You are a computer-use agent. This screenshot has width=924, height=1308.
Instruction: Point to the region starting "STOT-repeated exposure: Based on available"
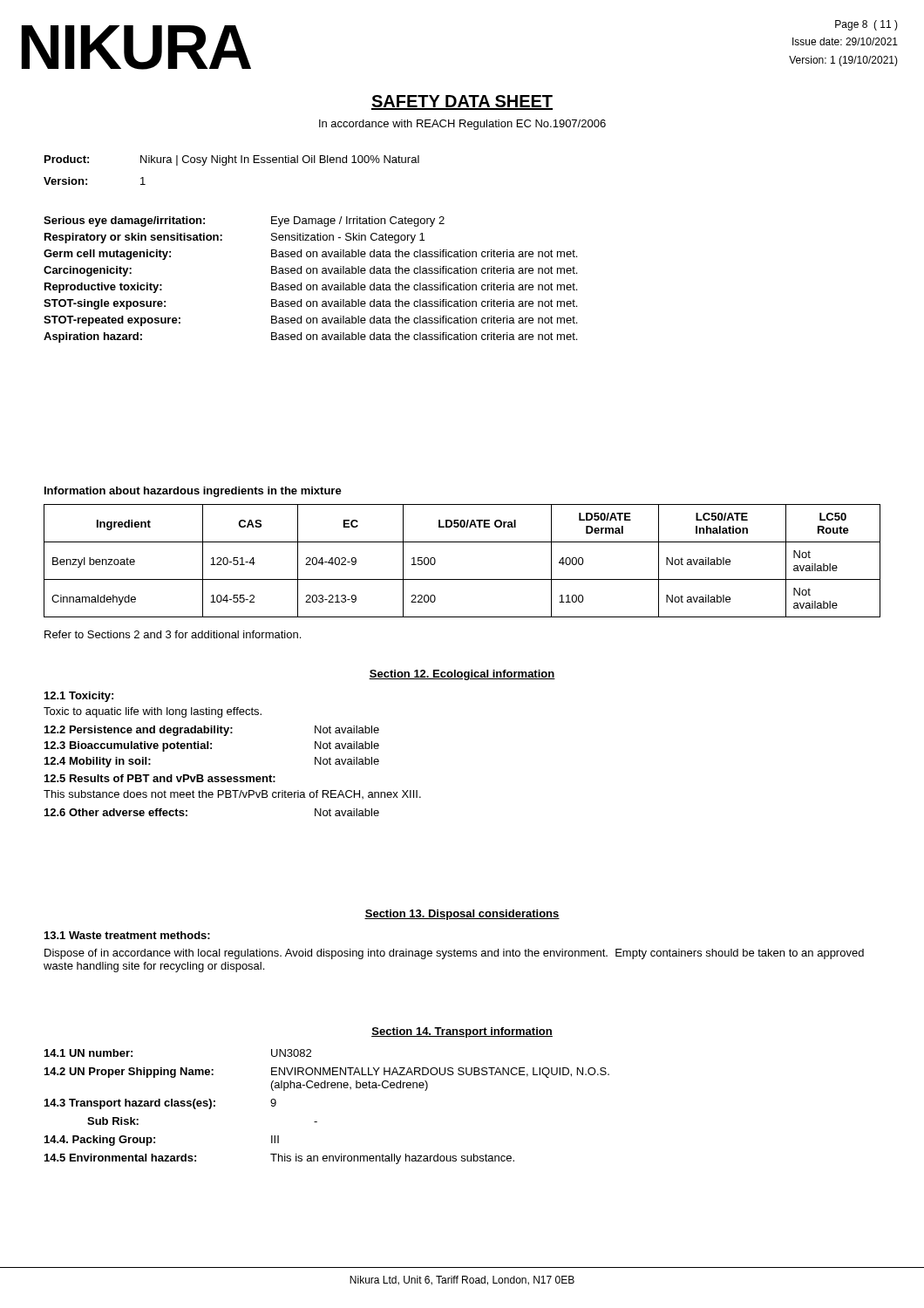pyautogui.click(x=311, y=320)
